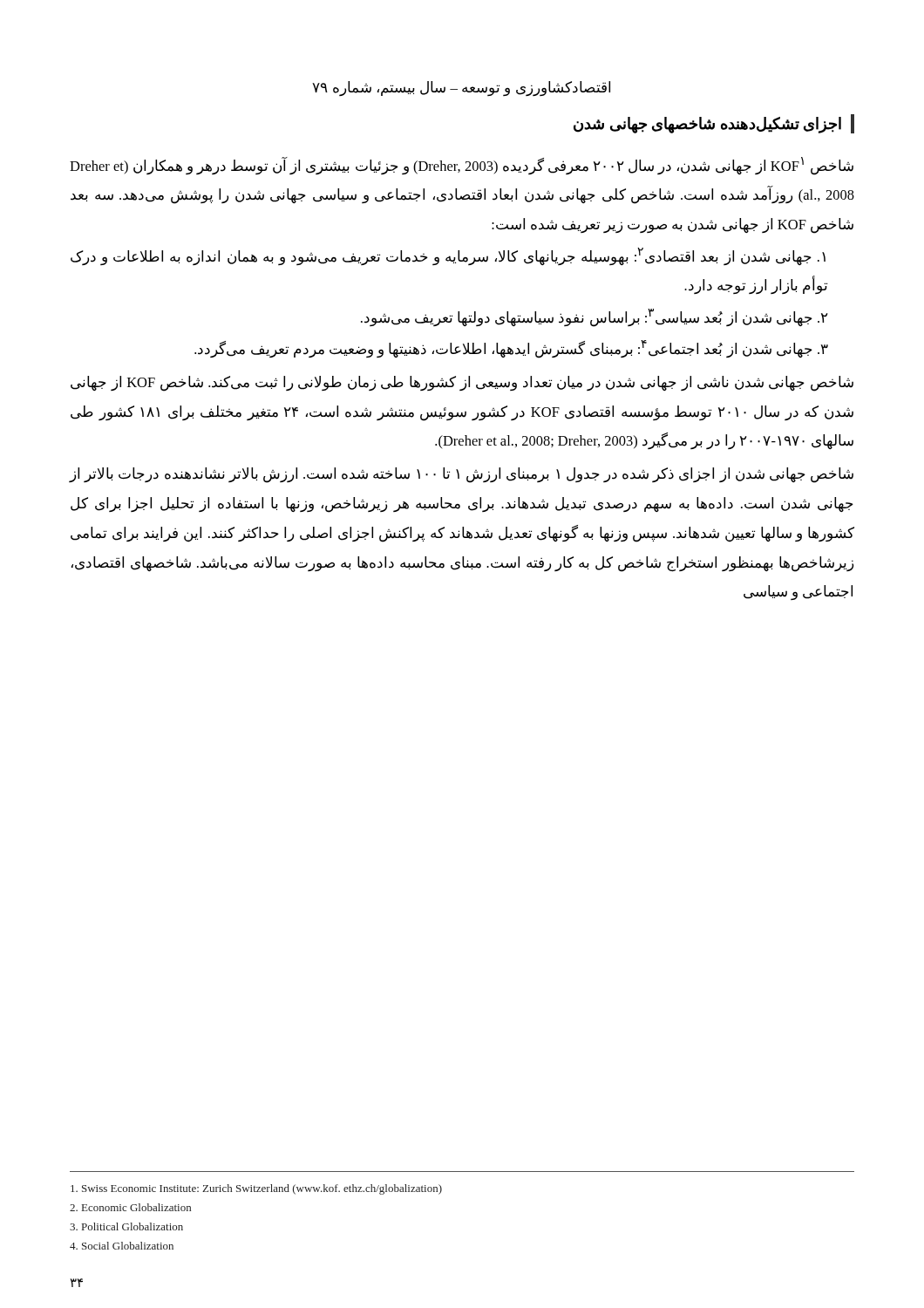Where is the passage that starts "شاخص KOF۱ از جهانی شدن، در سال ۲۰۰۲"?

click(x=462, y=194)
